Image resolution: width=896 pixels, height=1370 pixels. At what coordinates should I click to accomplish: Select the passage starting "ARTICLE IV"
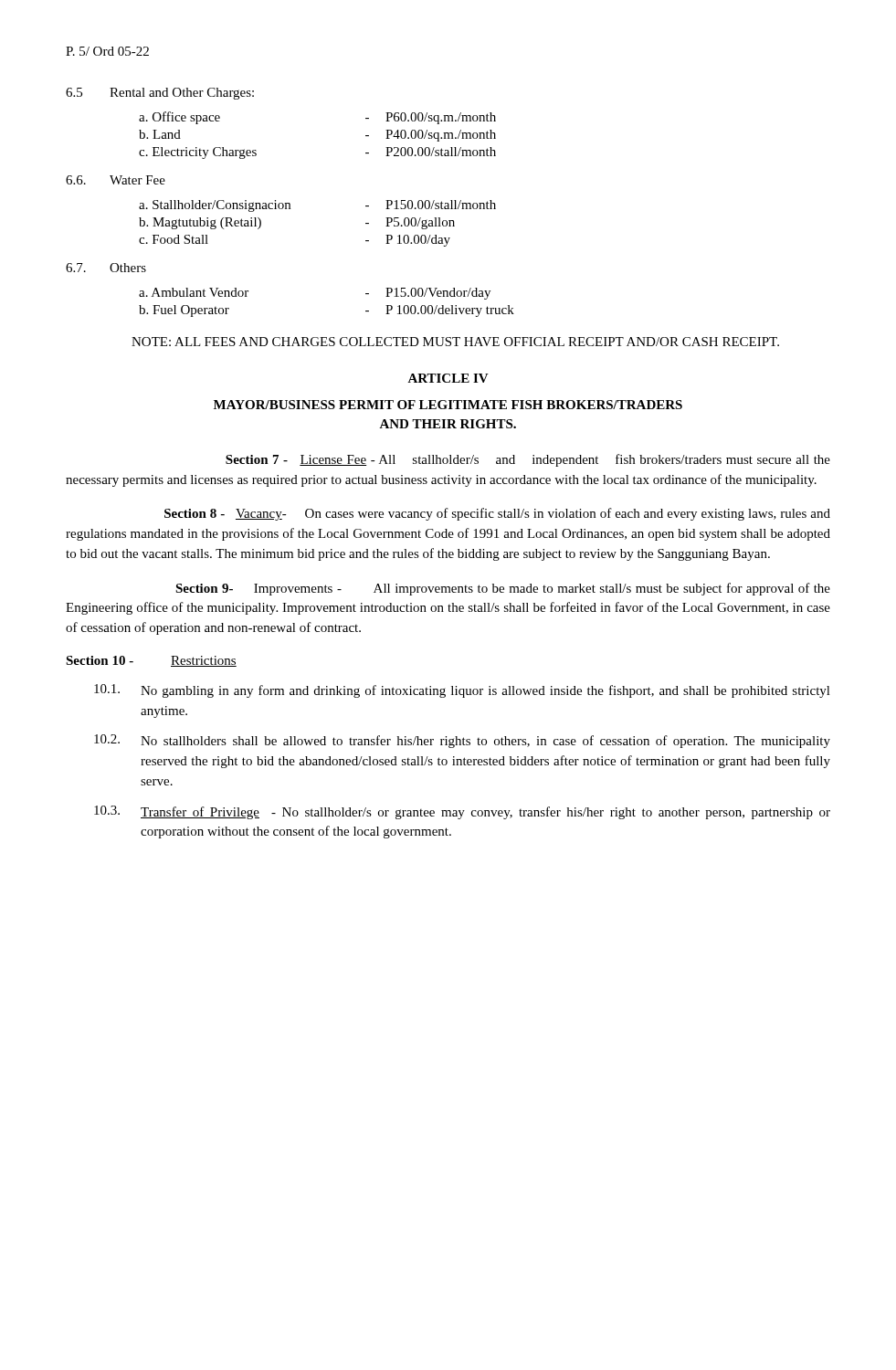click(x=448, y=378)
